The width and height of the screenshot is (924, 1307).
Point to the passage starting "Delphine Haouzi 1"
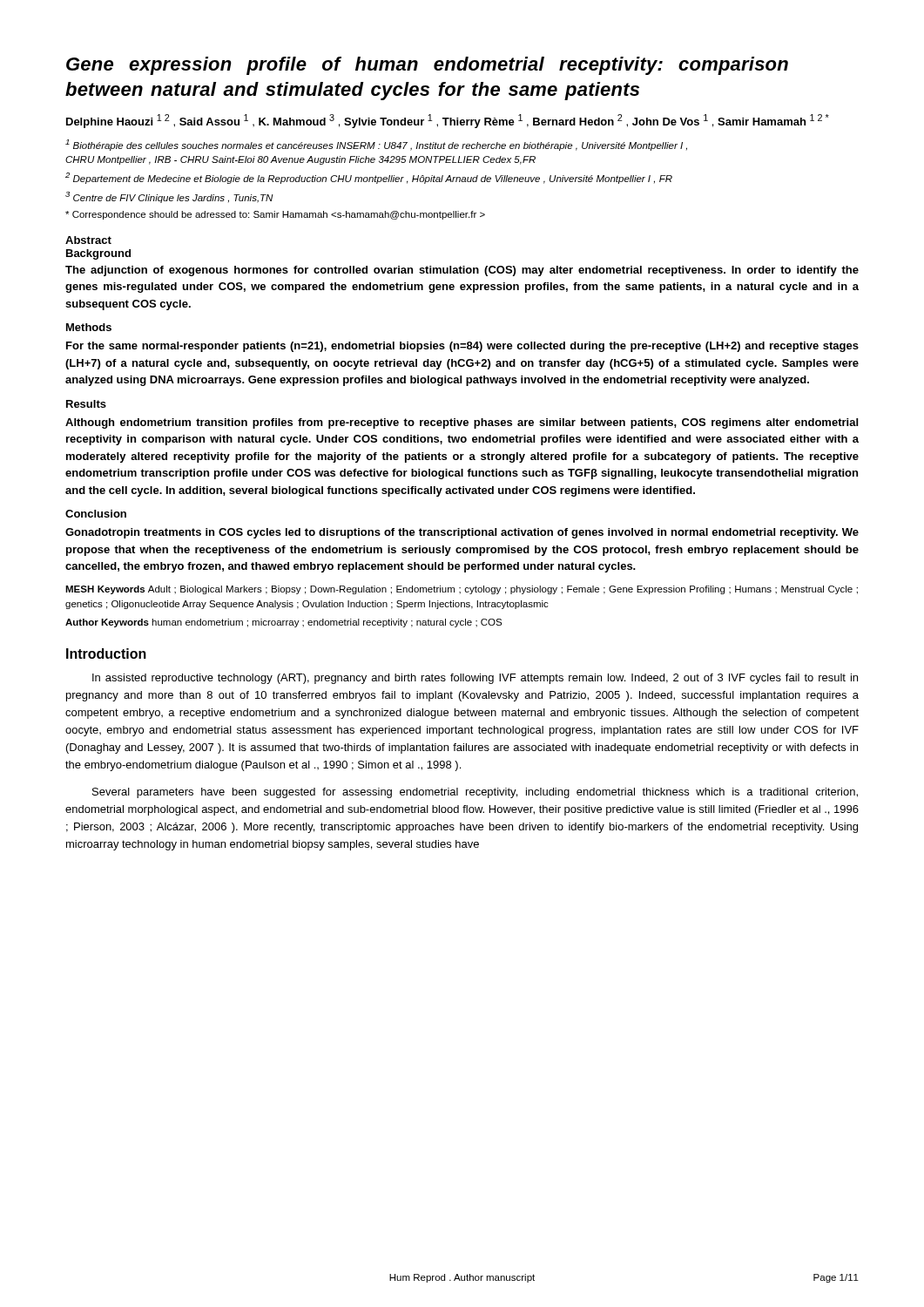tap(447, 121)
